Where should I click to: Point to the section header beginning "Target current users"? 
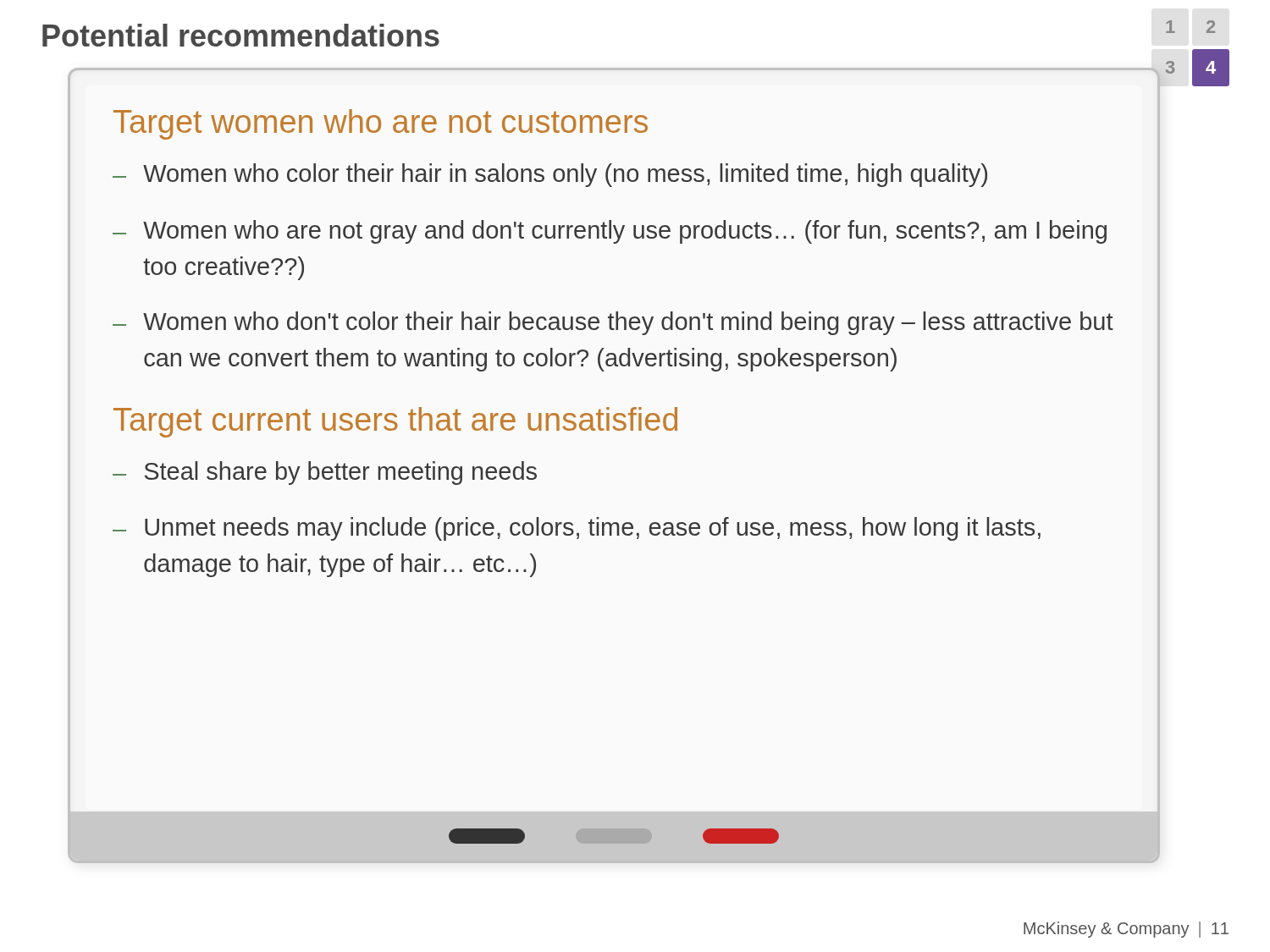pyautogui.click(x=396, y=419)
